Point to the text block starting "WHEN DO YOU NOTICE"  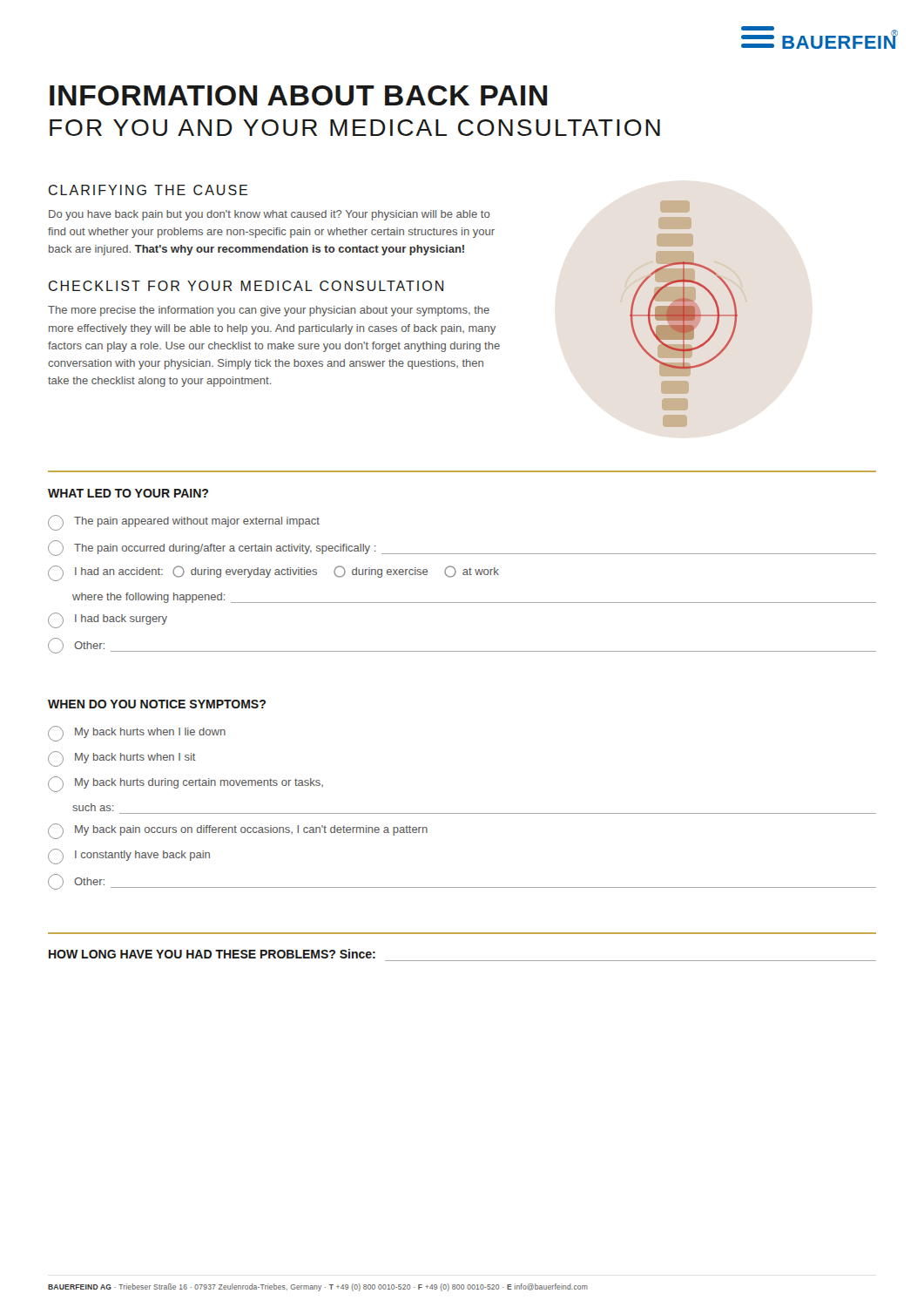point(157,704)
